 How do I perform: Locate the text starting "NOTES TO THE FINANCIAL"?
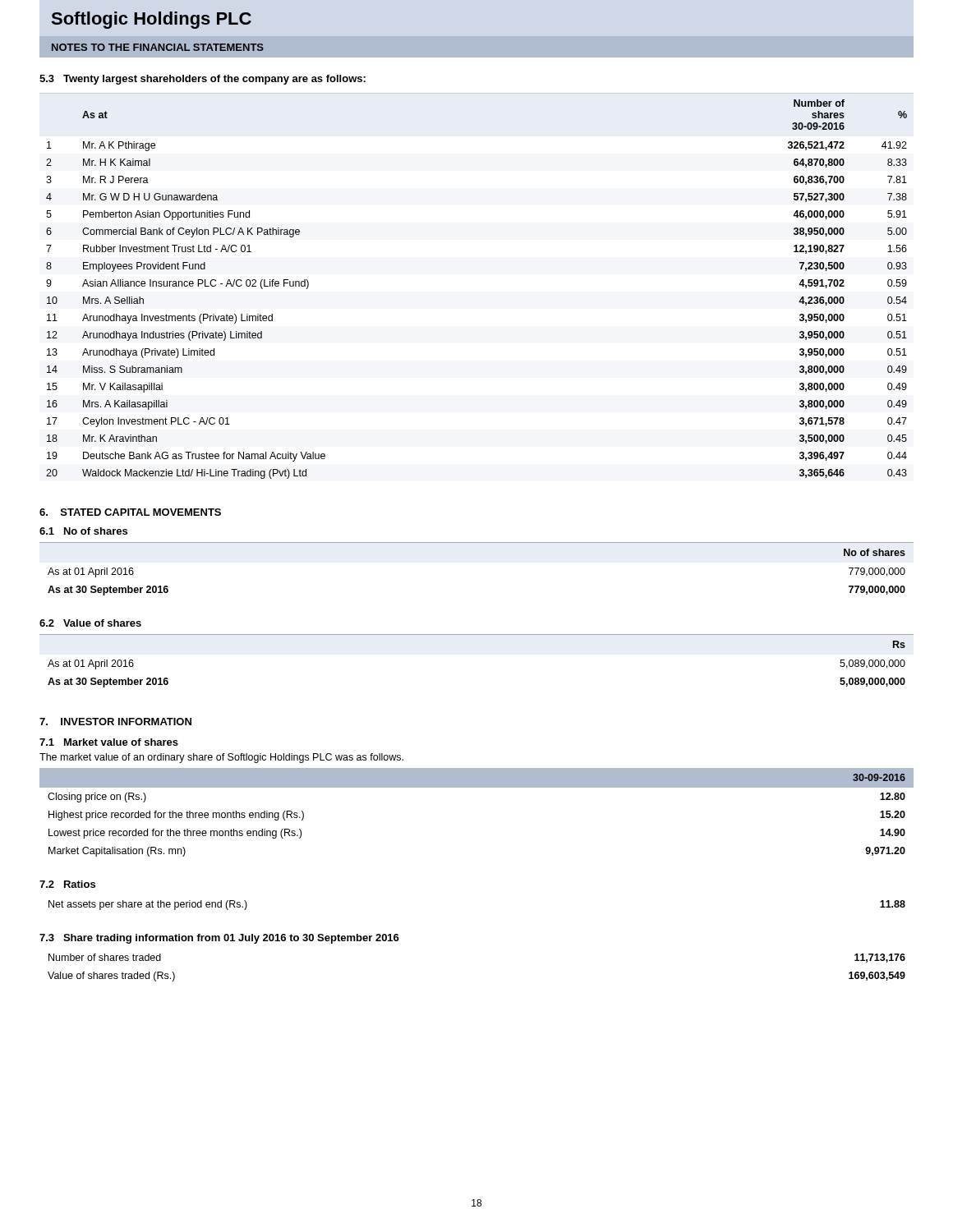pos(157,47)
